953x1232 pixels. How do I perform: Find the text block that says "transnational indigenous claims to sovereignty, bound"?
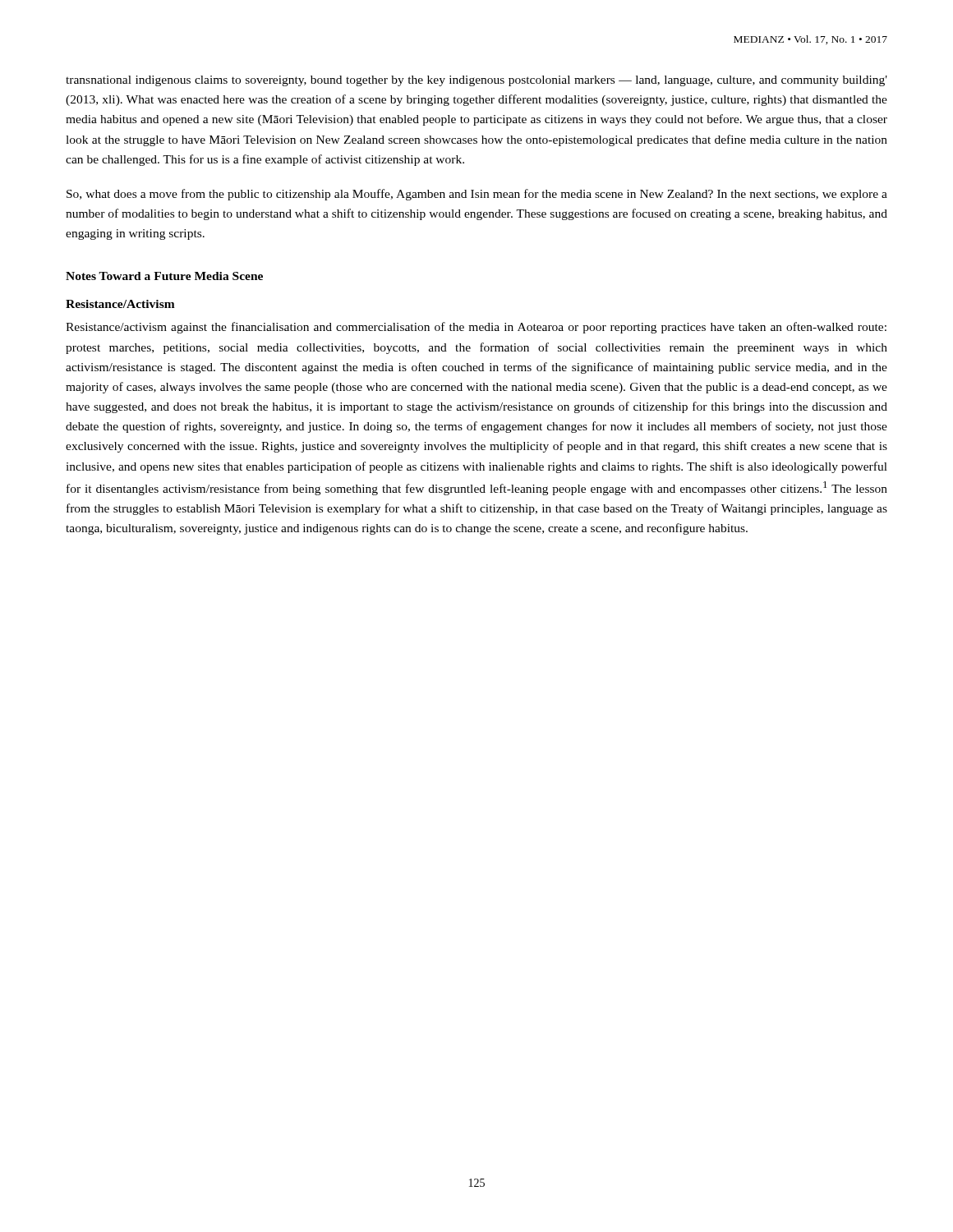[476, 119]
